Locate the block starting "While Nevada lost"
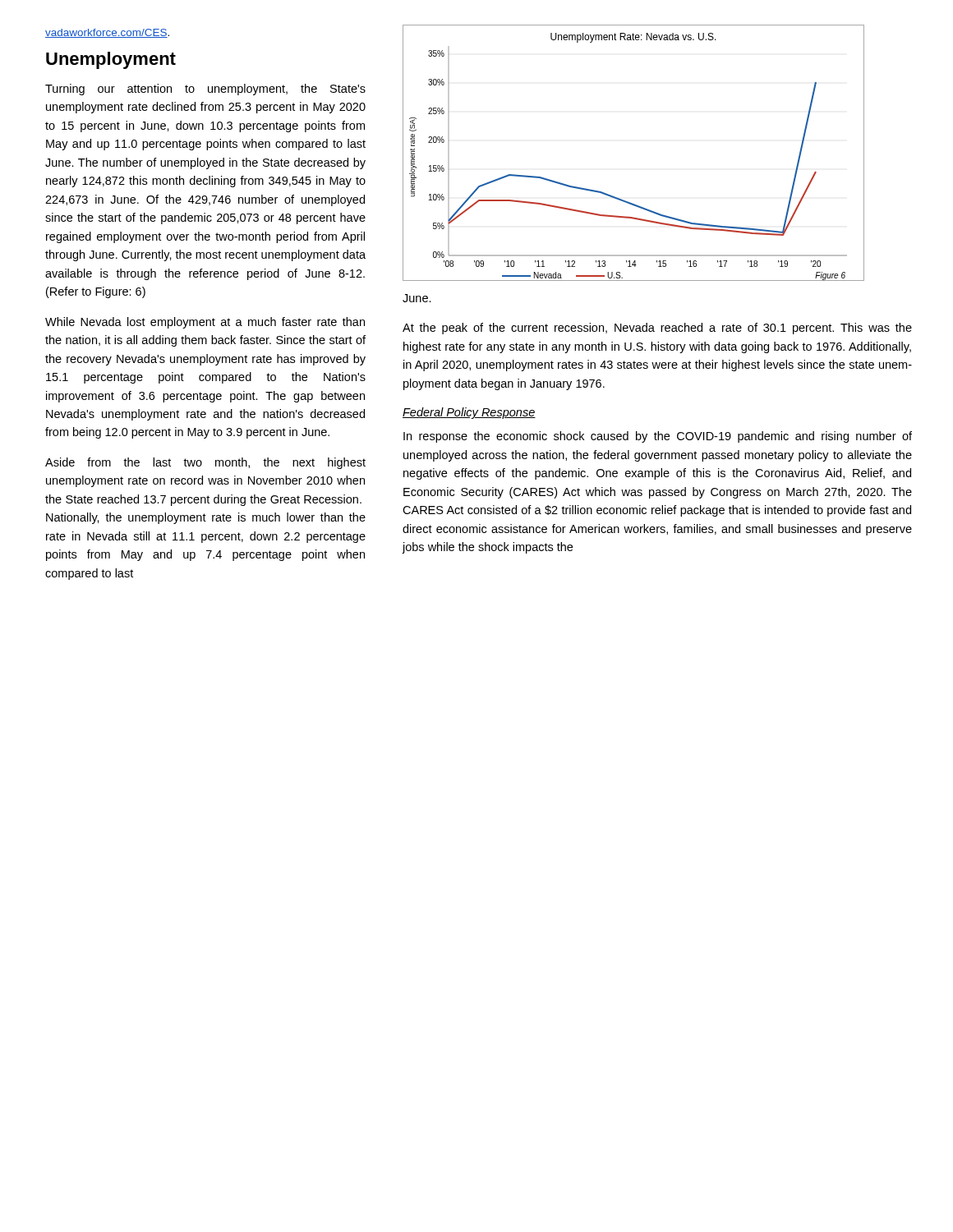The height and width of the screenshot is (1232, 953). coord(205,377)
